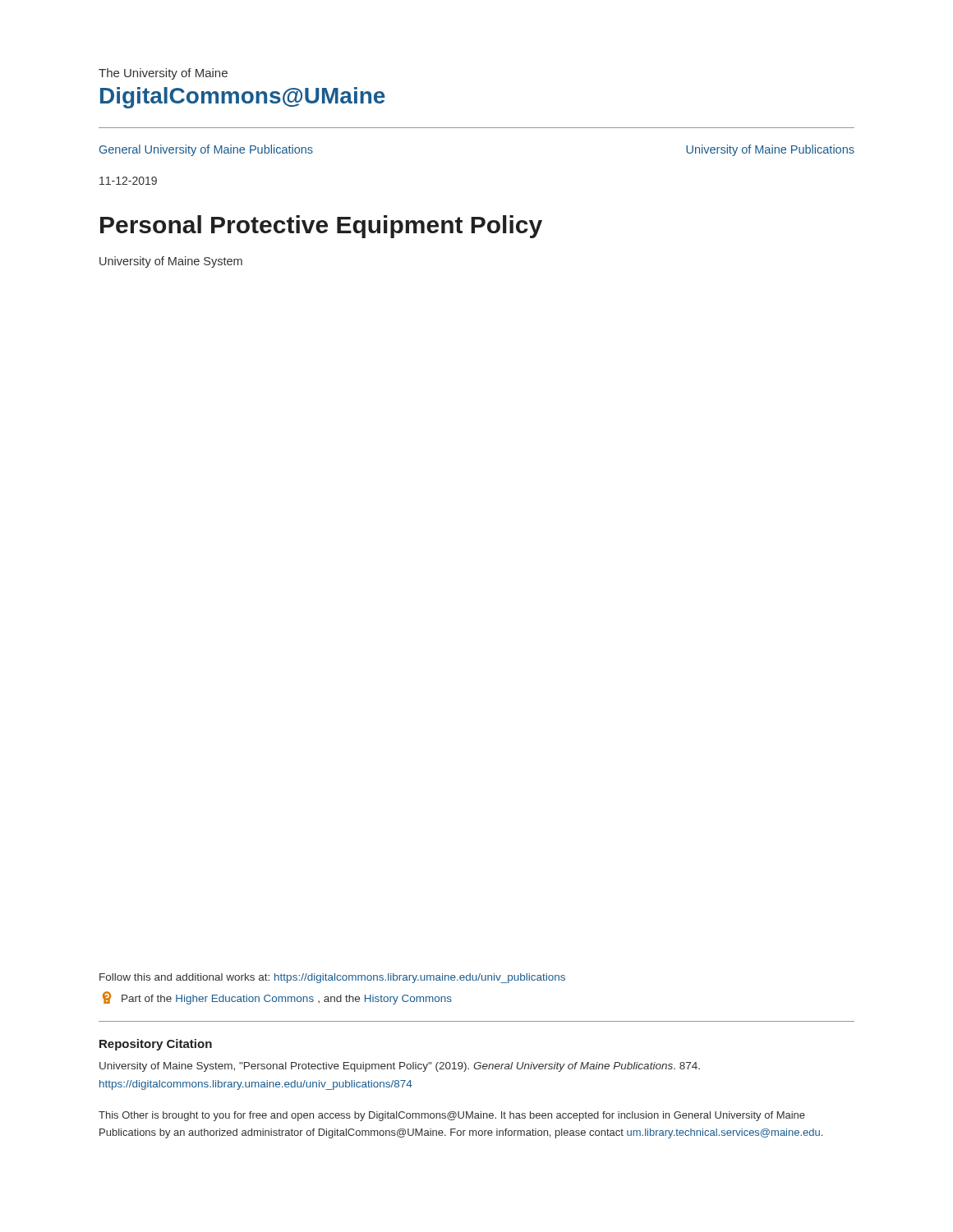Find the title on this page that starts "Personal Protective Equipment"

320,225
